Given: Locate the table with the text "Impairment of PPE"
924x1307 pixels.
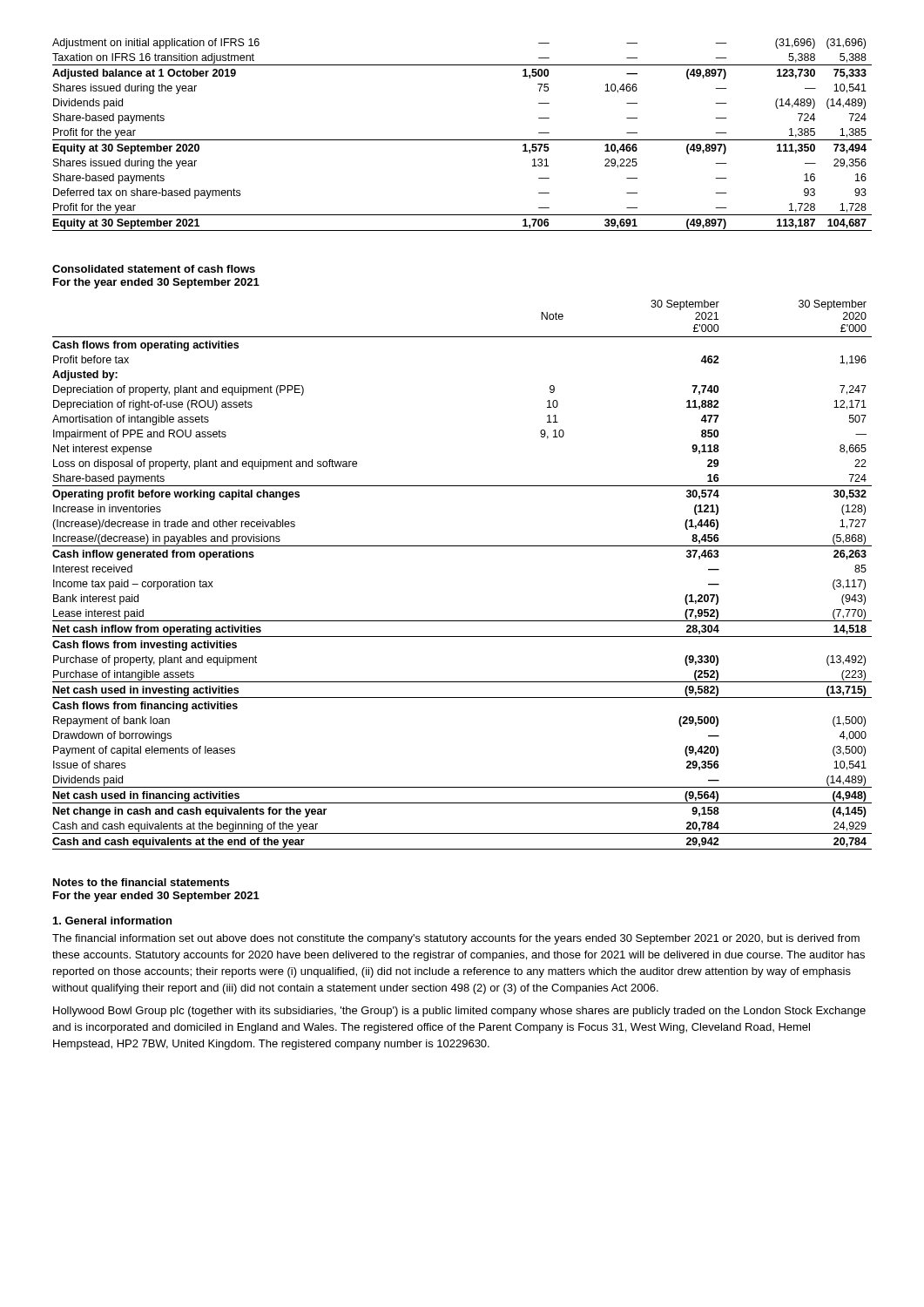Looking at the screenshot, I should click(x=462, y=573).
